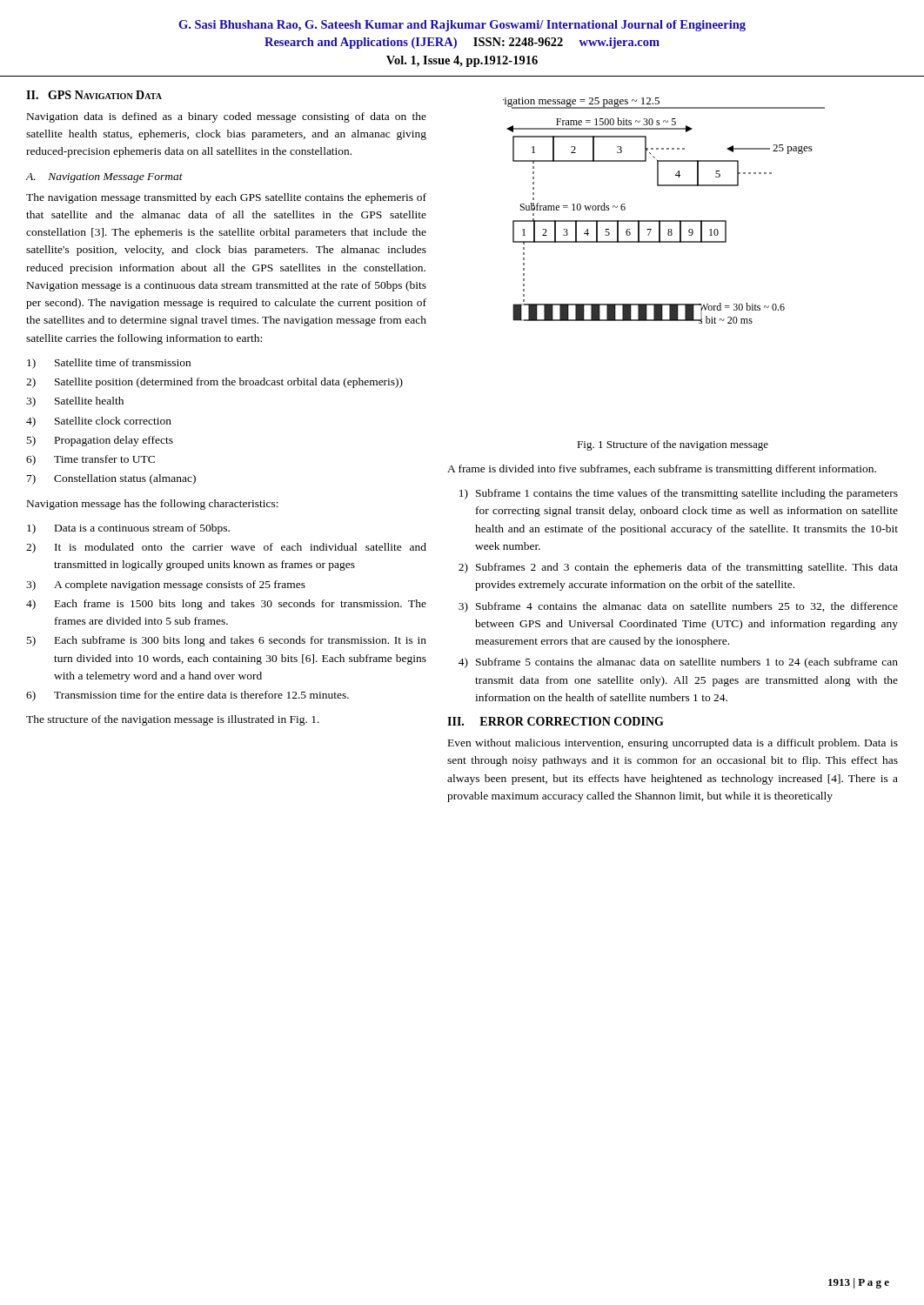This screenshot has width=924, height=1305.
Task: Select the list item with the text "4)Satellite clock correction"
Action: click(99, 422)
